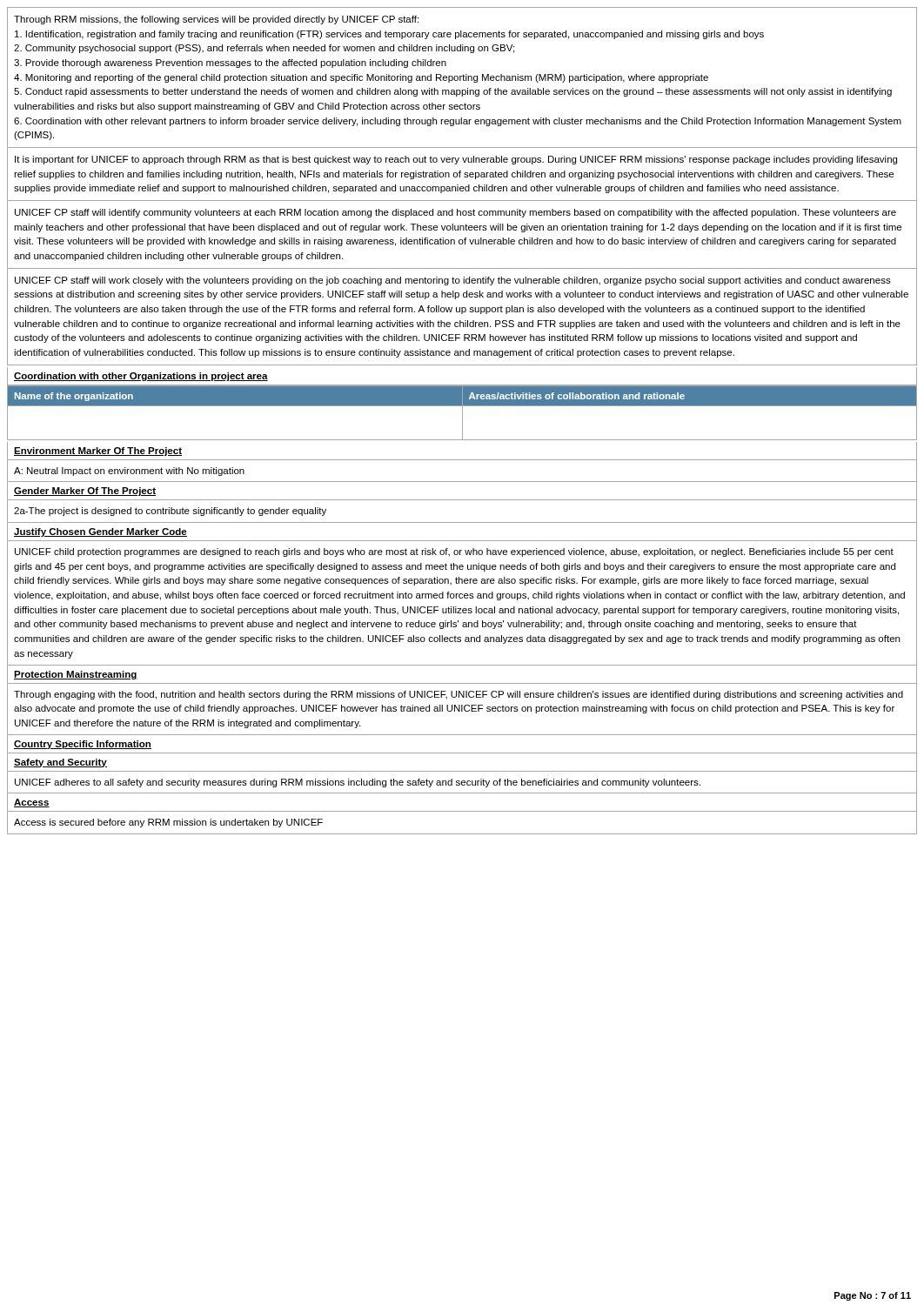This screenshot has height=1305, width=924.
Task: Locate the text "Protection Mainstreaming"
Action: click(x=75, y=674)
